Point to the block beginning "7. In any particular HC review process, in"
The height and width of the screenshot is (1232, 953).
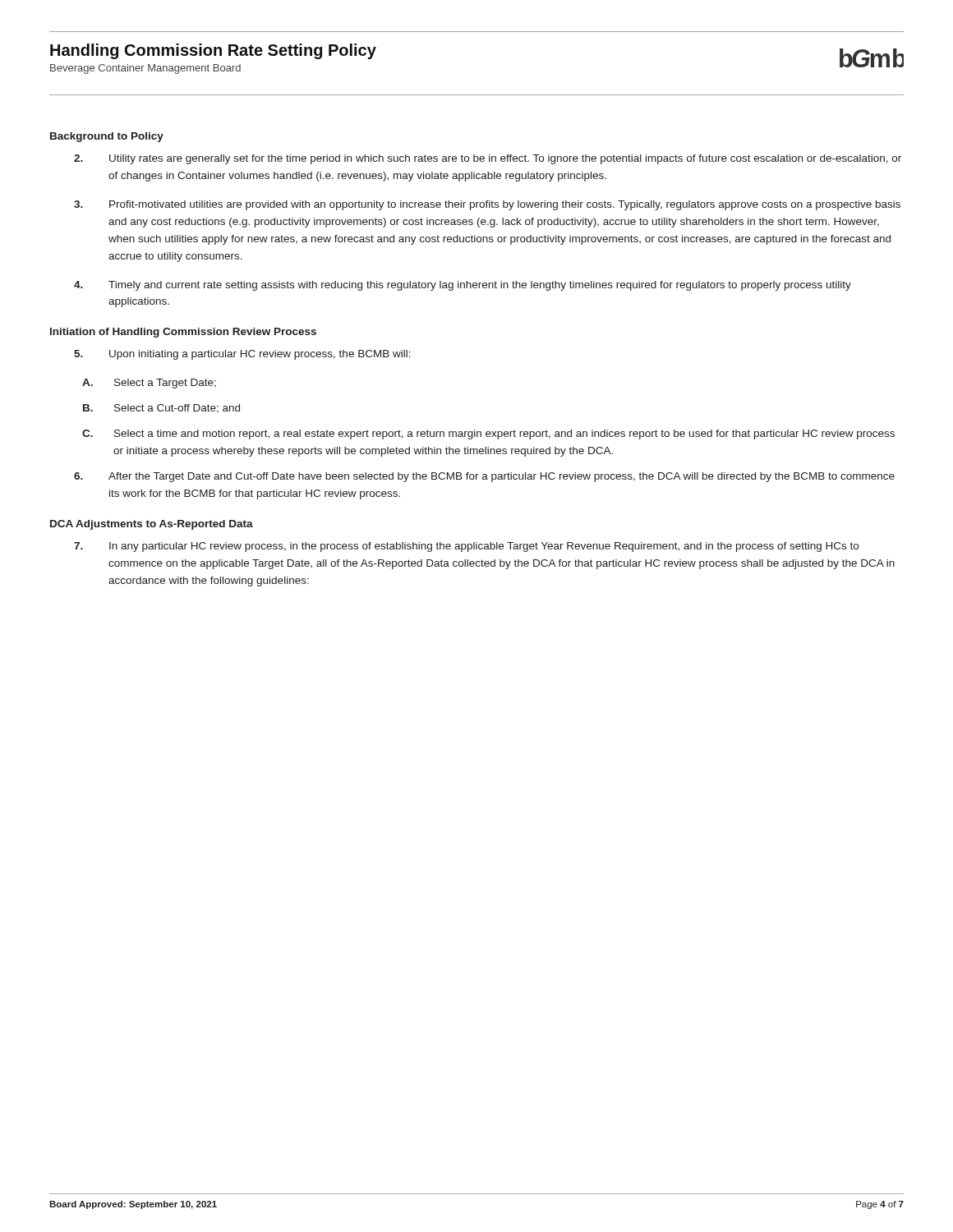coord(476,564)
